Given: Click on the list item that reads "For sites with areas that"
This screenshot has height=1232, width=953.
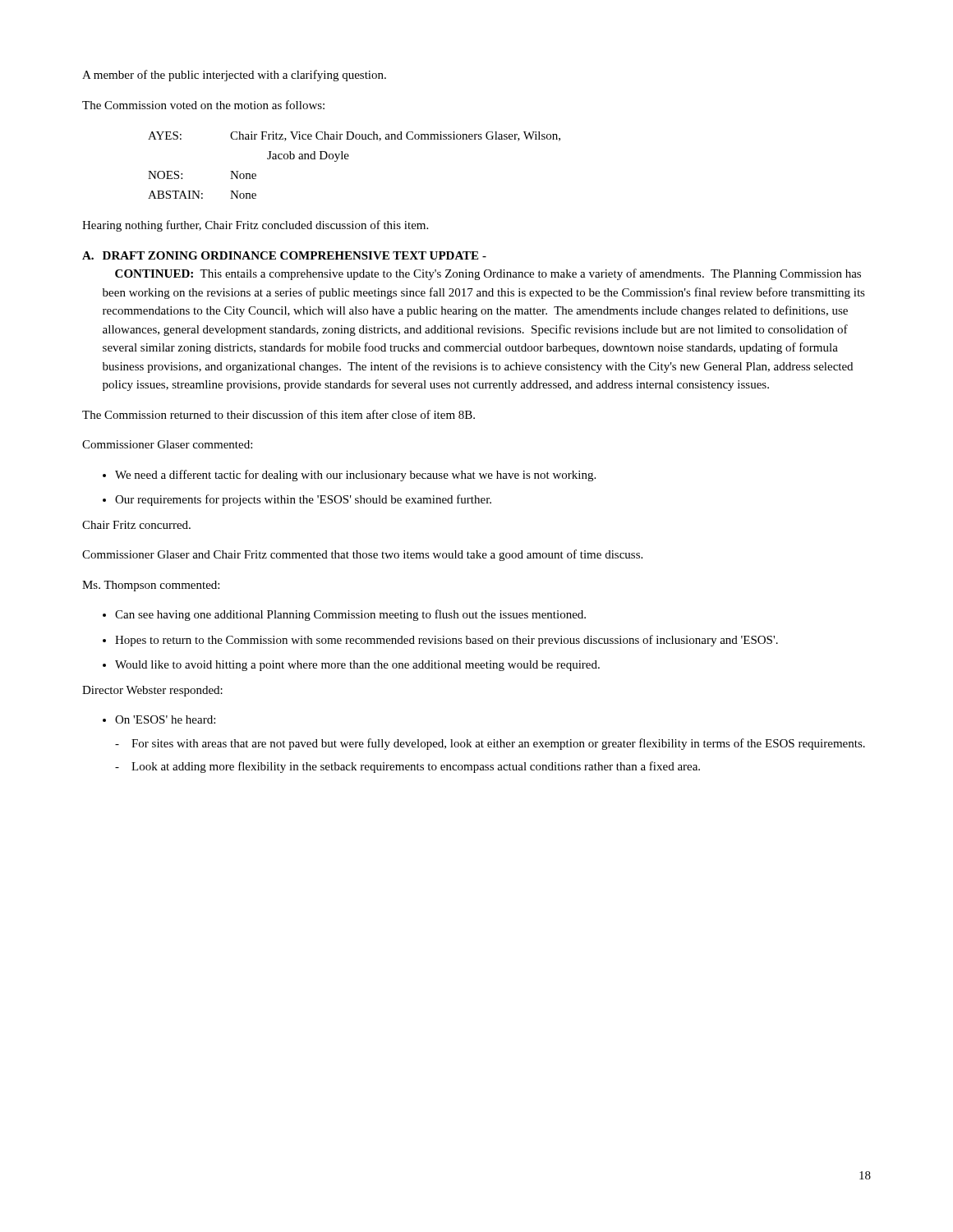Looking at the screenshot, I should [498, 743].
